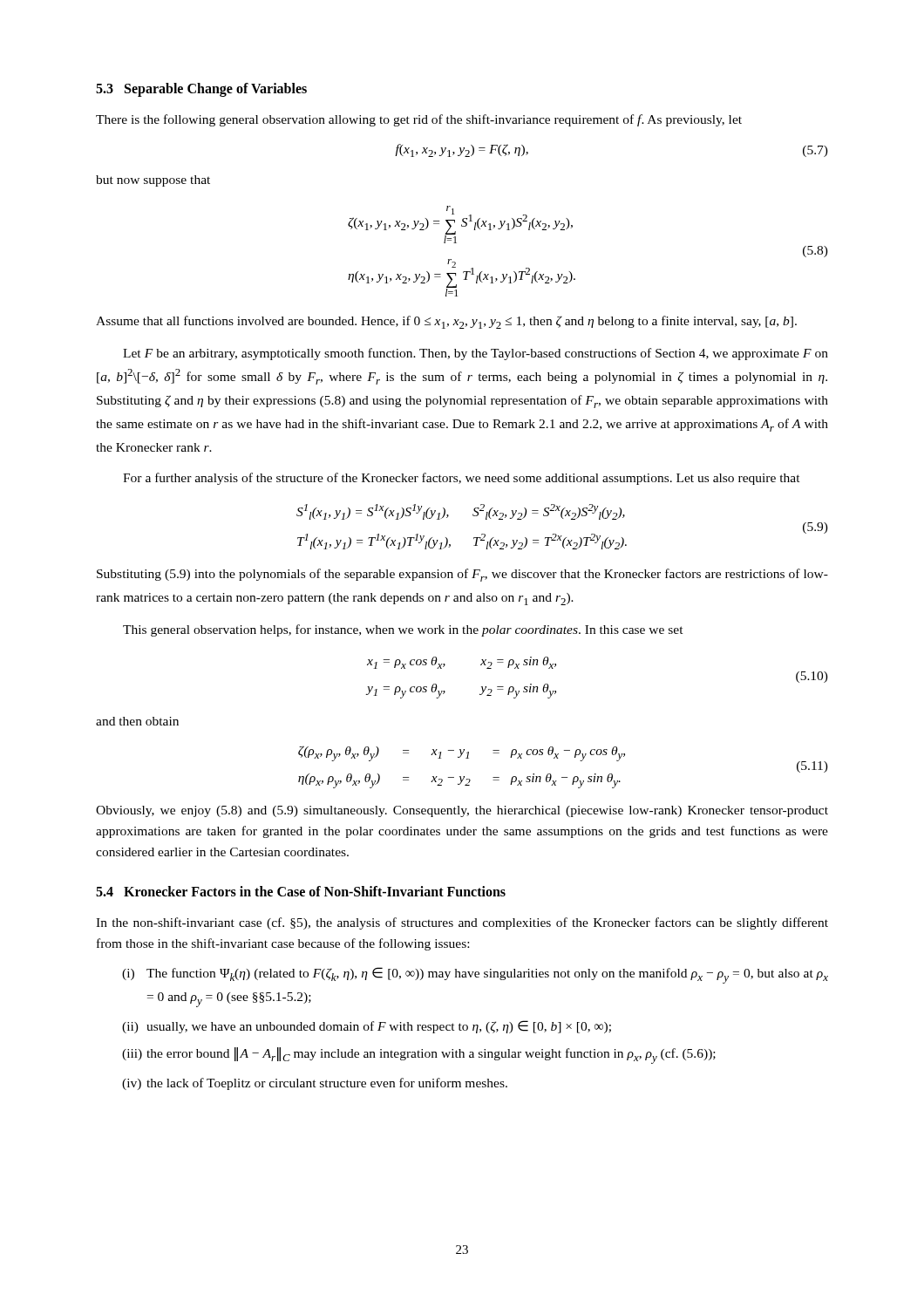Select the region starting "(iii) the error"
The image size is (924, 1308).
[419, 1055]
